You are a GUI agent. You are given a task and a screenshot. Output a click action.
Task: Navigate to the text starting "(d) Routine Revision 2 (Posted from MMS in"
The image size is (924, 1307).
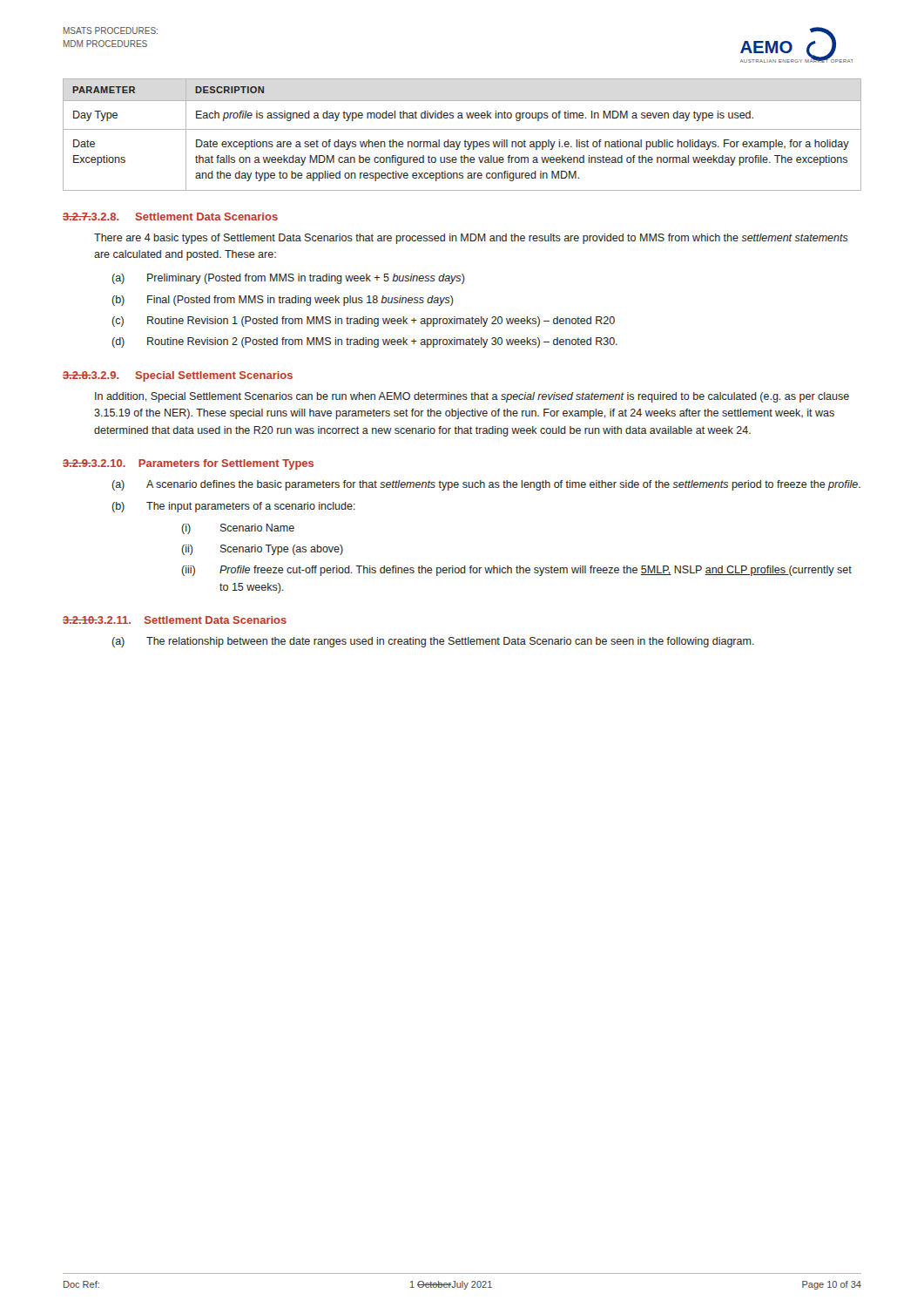click(478, 342)
